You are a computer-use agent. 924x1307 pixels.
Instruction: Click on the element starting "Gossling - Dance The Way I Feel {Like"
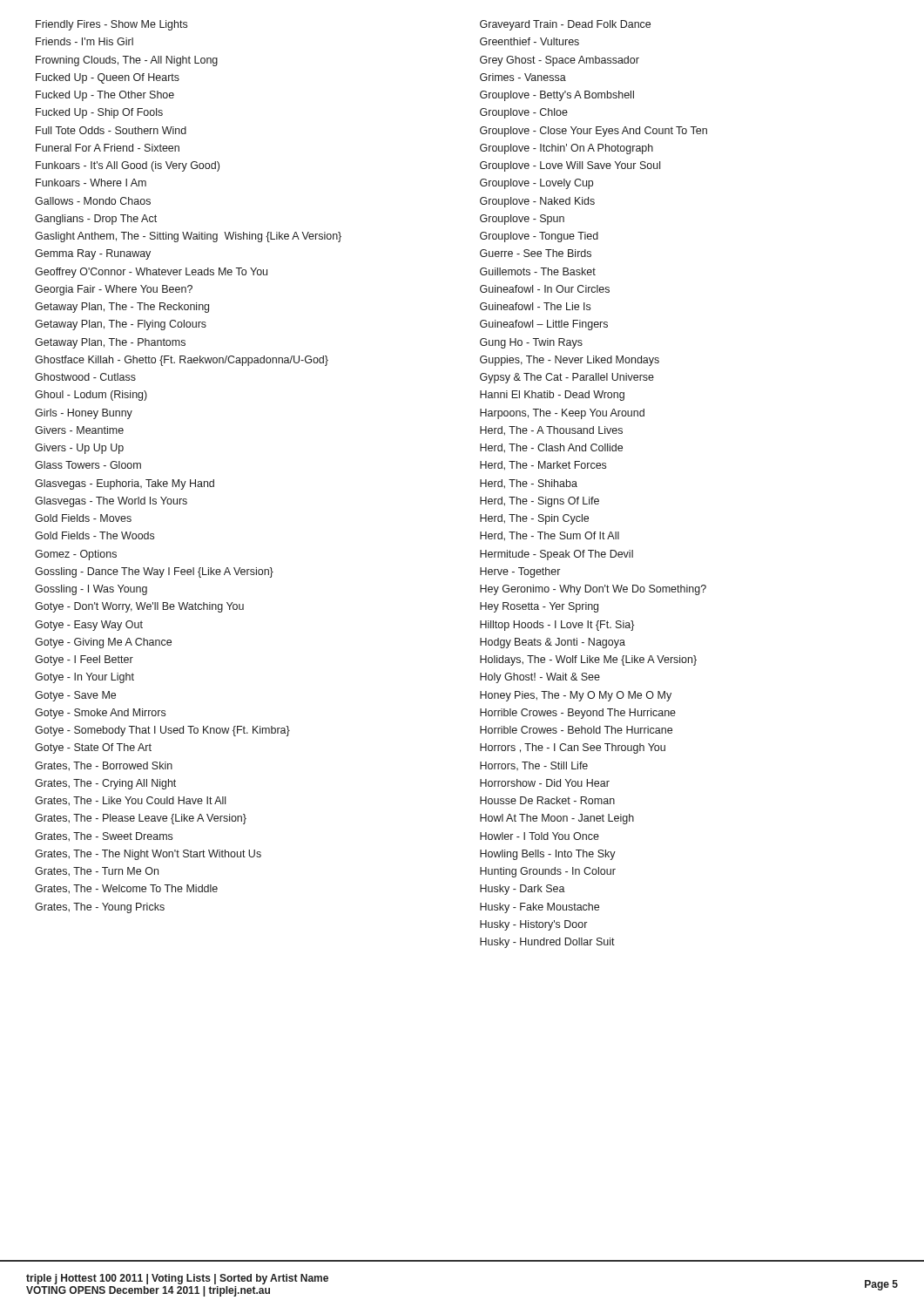(154, 571)
